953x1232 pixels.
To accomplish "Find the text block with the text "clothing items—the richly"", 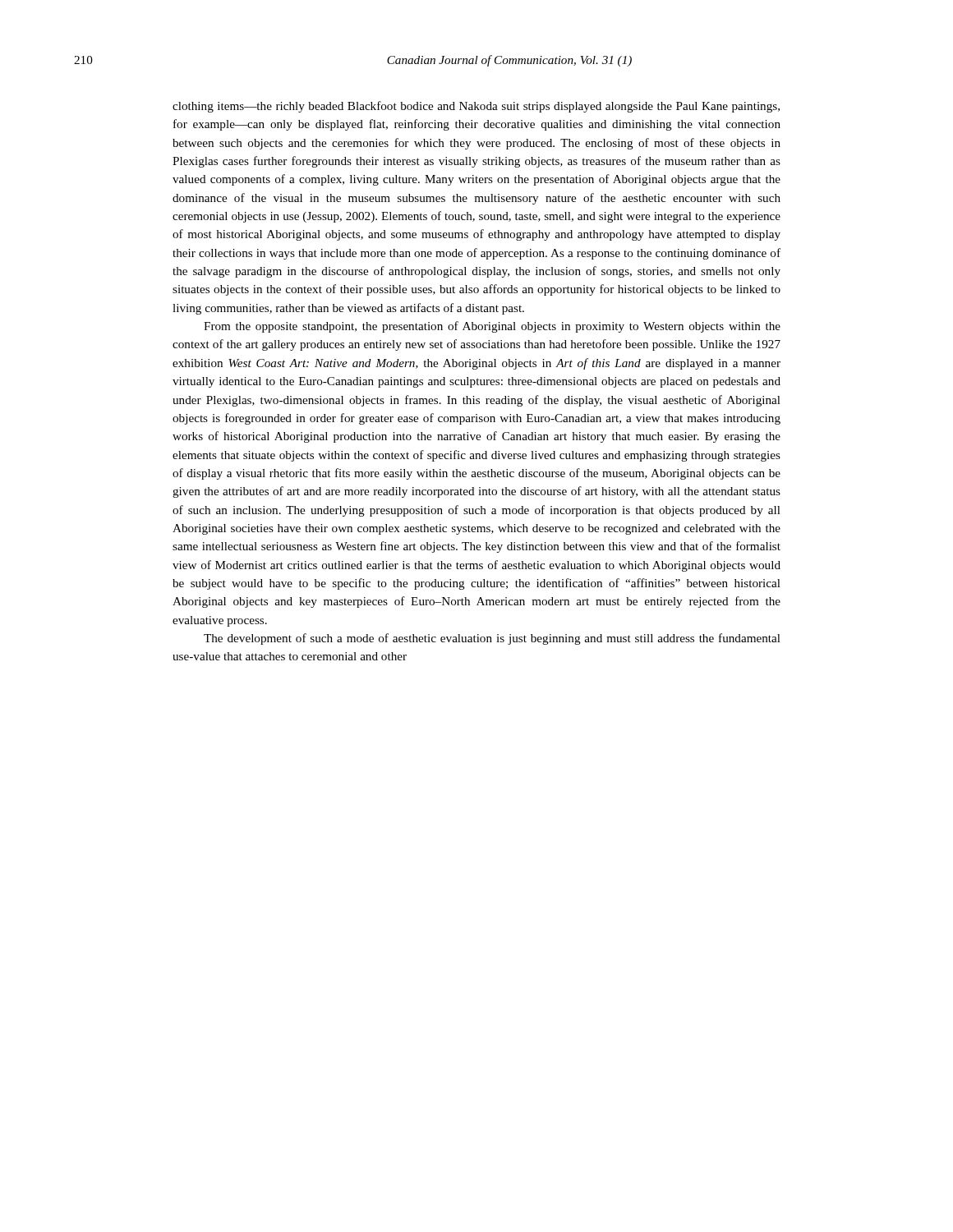I will pyautogui.click(x=476, y=381).
